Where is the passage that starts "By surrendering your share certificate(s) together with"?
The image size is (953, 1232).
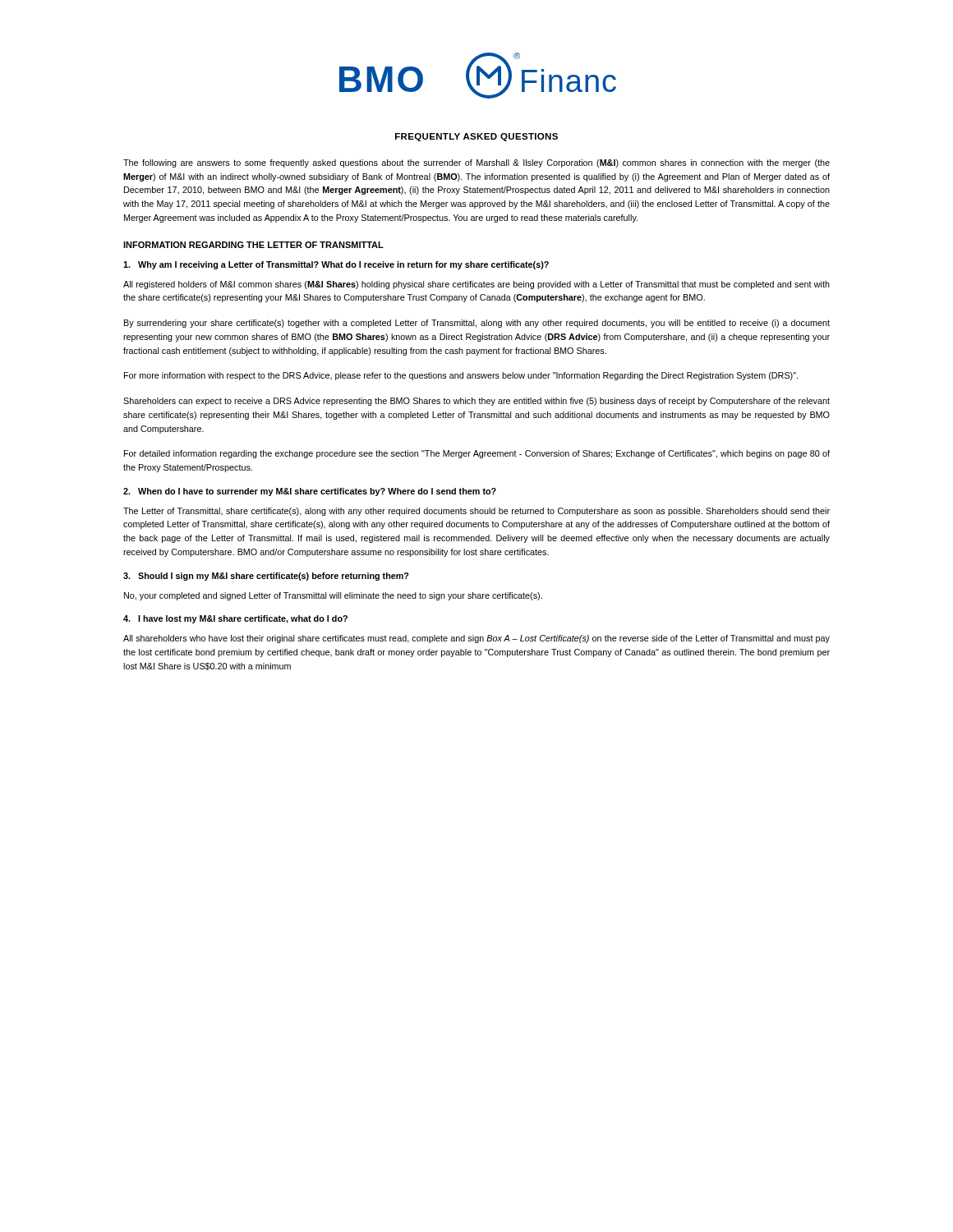pos(476,337)
